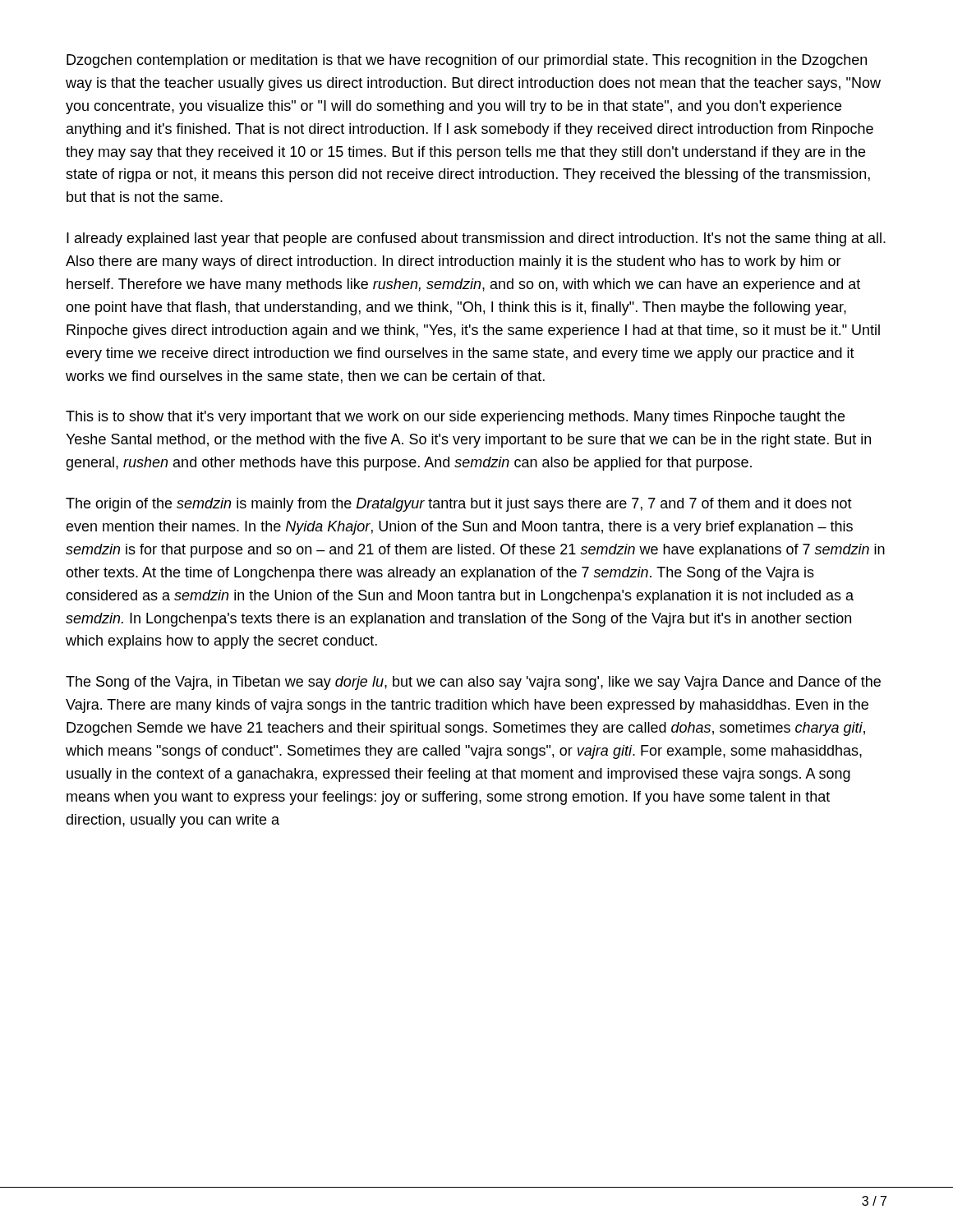This screenshot has width=953, height=1232.
Task: Find the text block that says "I already explained last year that"
Action: [x=476, y=307]
